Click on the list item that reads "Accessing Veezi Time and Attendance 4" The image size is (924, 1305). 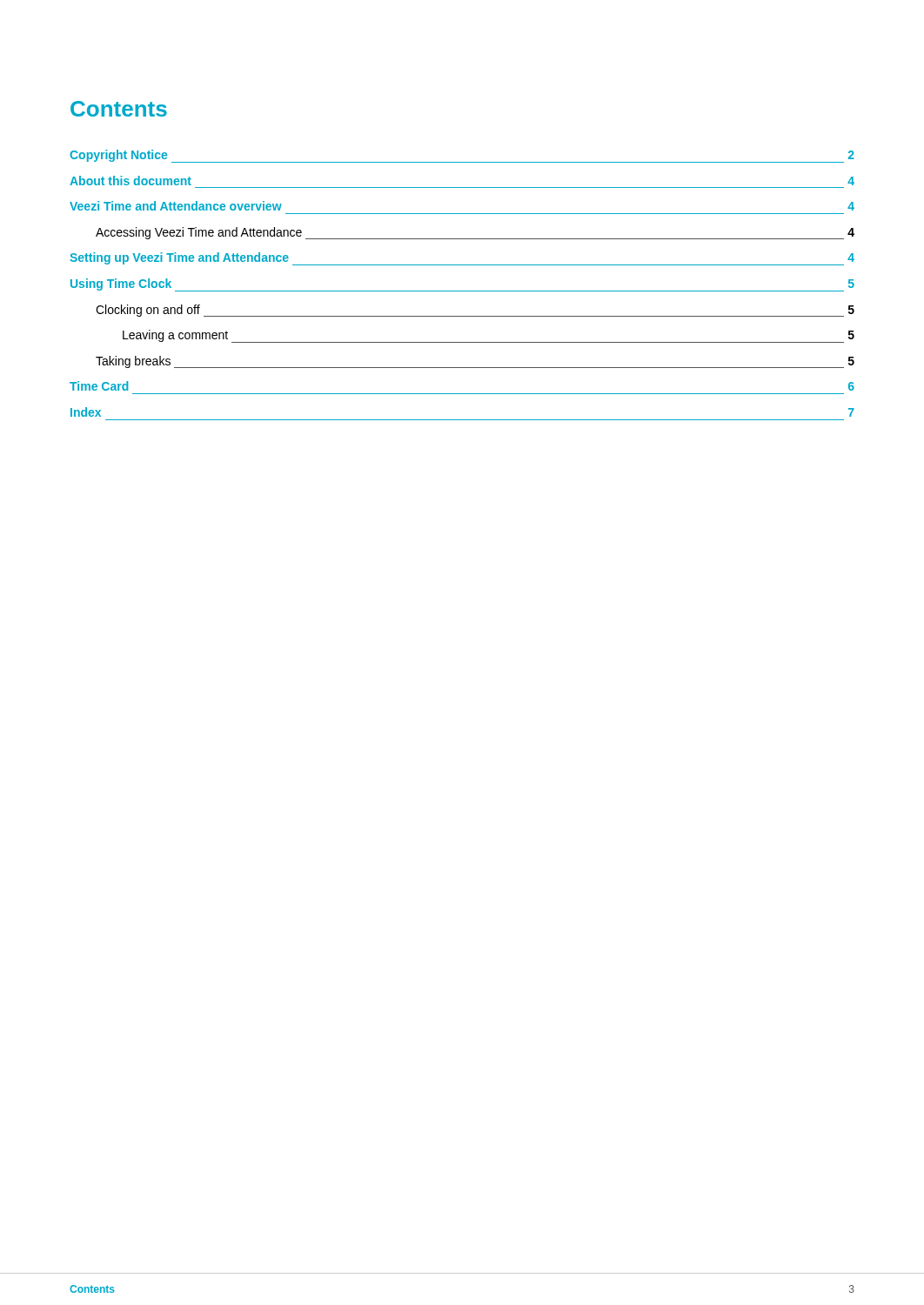[462, 233]
